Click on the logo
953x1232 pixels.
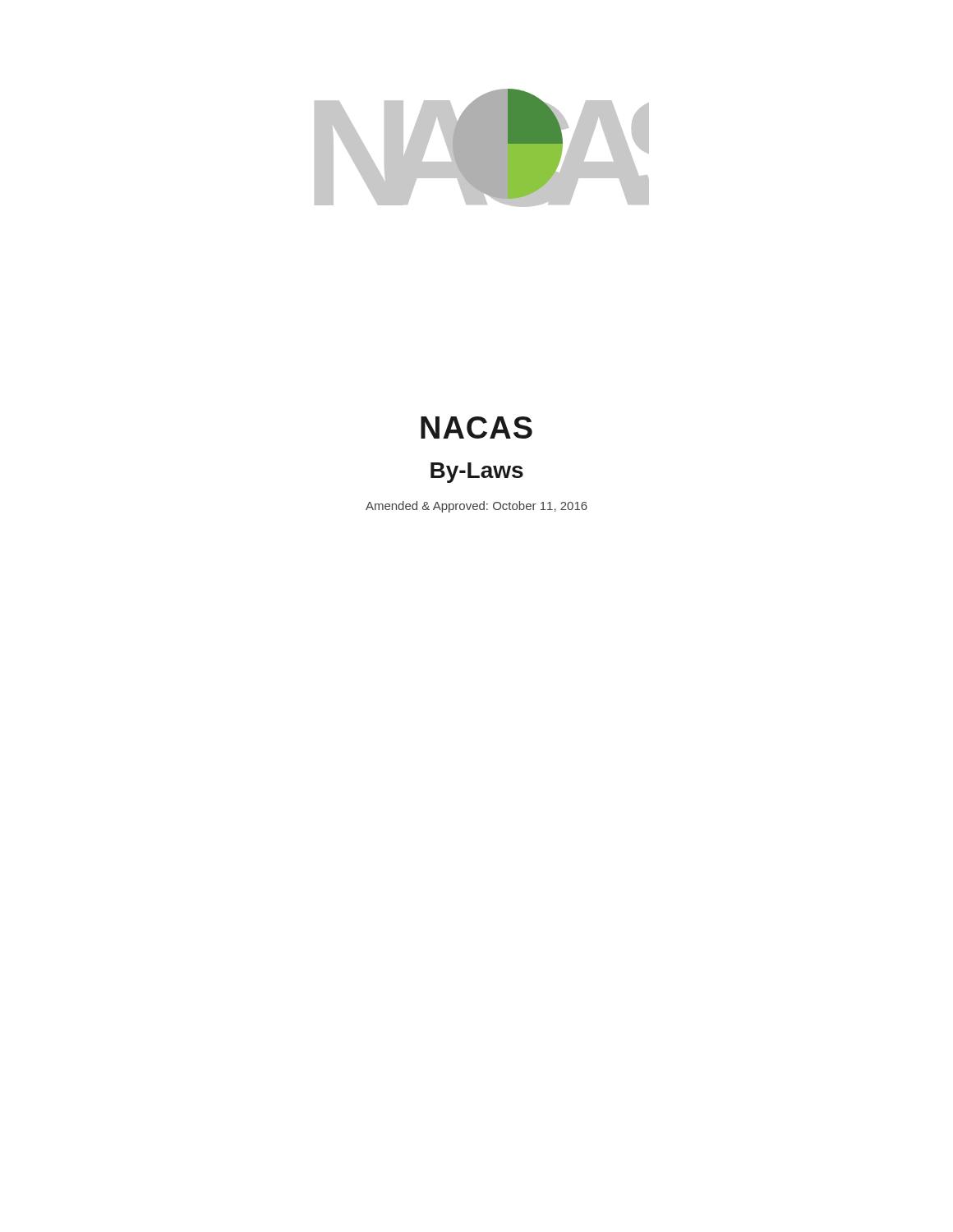(476, 149)
